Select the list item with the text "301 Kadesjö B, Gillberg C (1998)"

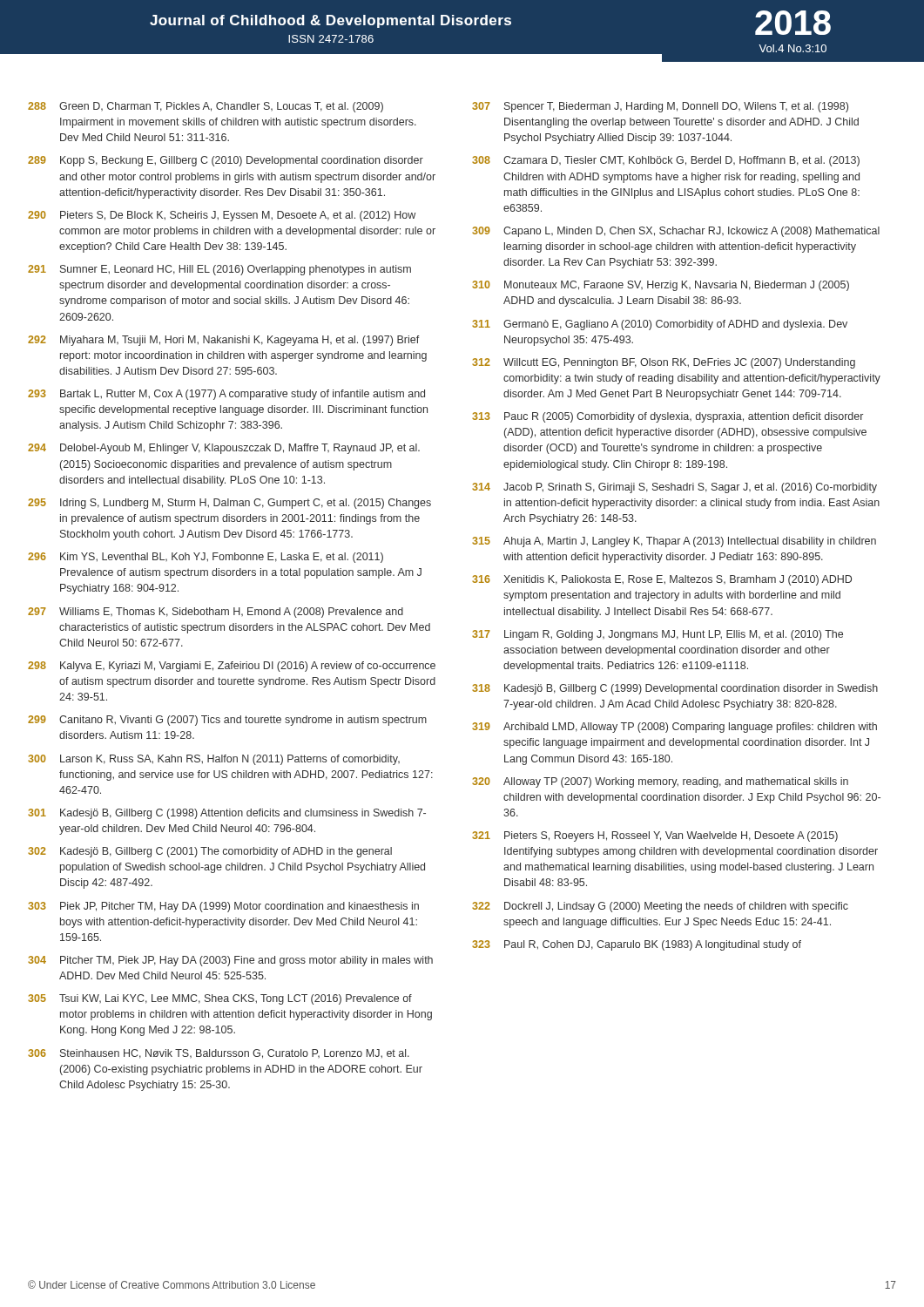click(x=233, y=821)
